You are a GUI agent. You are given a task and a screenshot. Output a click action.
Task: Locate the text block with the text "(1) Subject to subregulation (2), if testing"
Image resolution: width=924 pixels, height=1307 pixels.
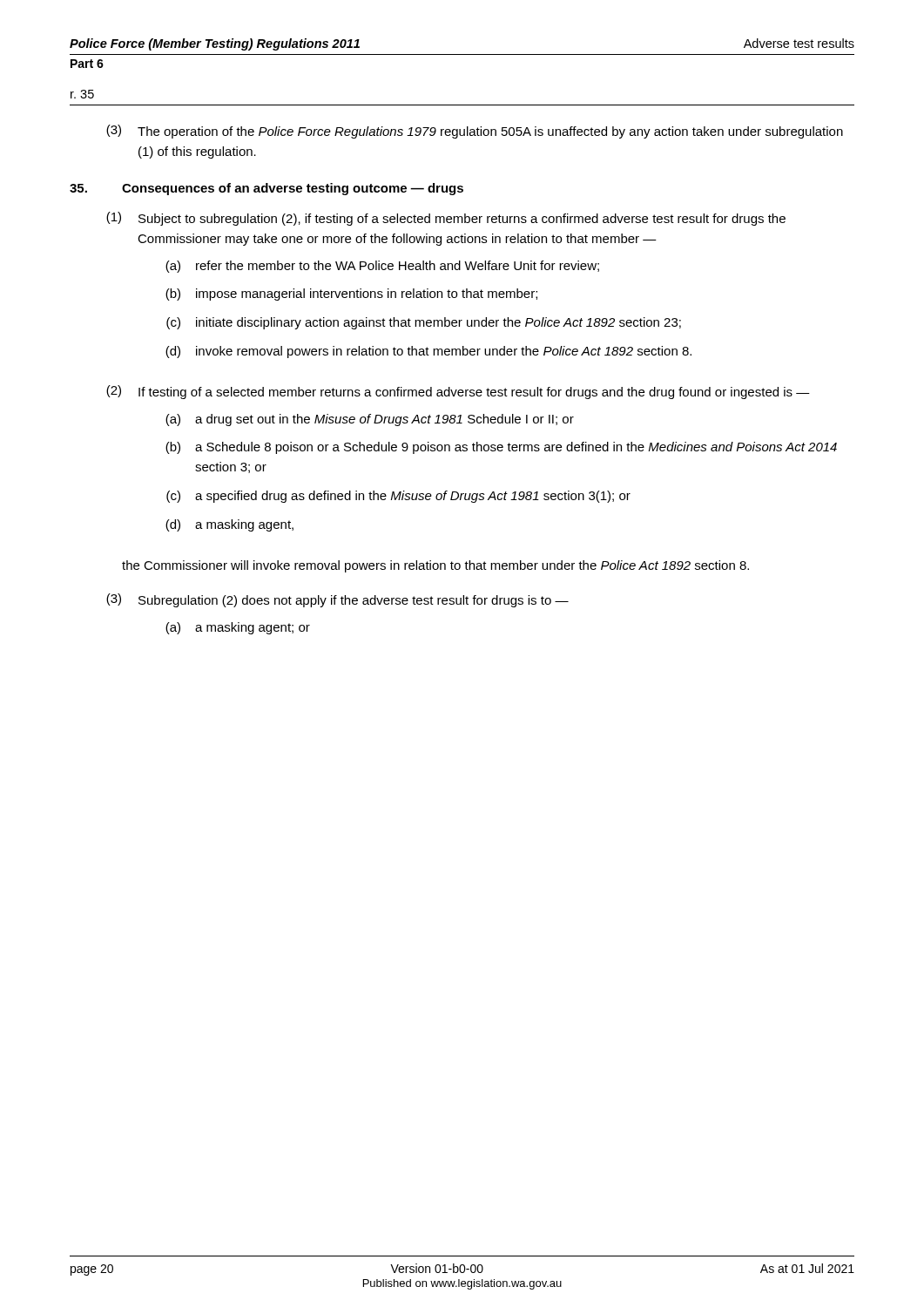coord(462,290)
